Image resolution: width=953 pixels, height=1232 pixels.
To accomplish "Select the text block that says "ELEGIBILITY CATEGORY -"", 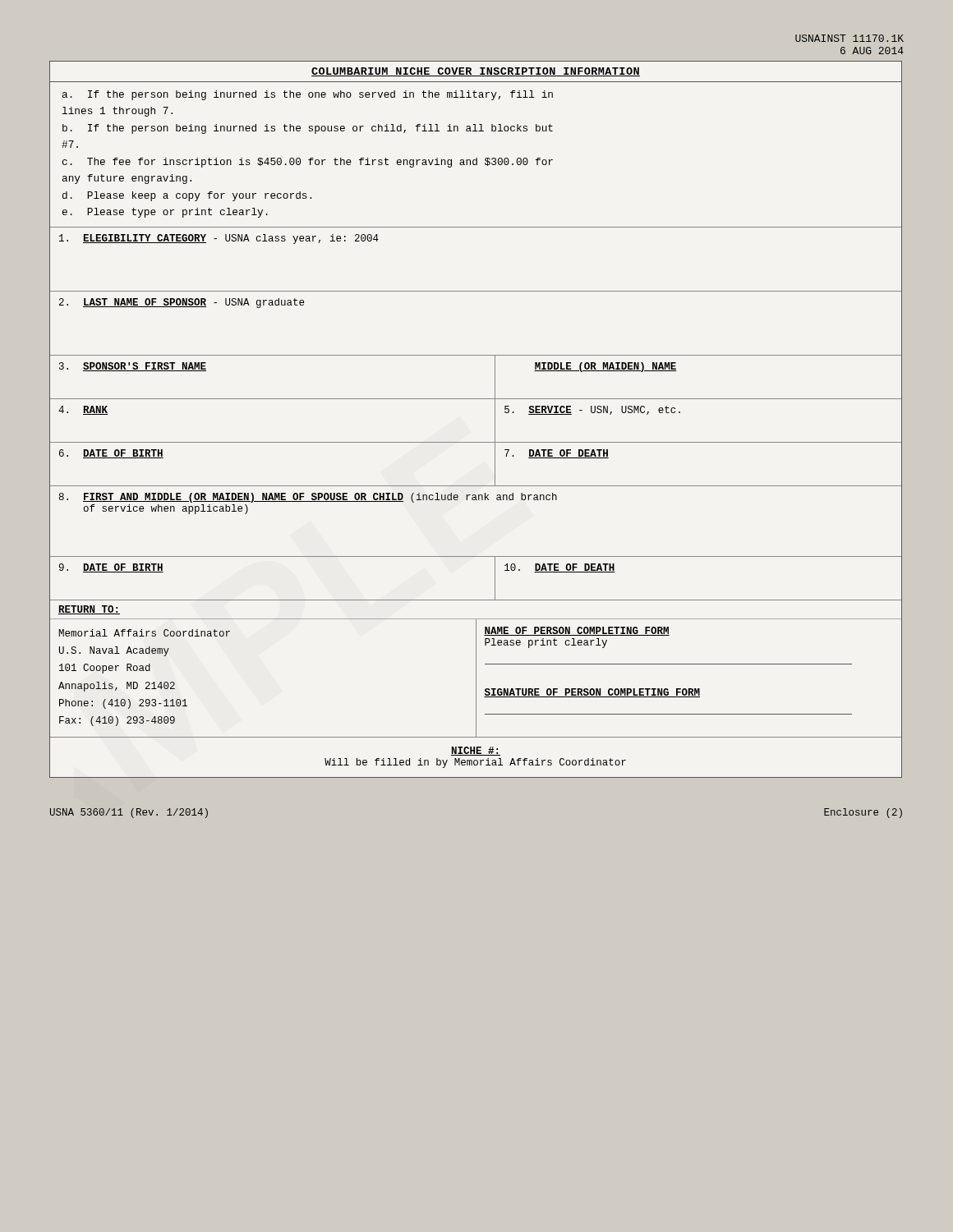I will 219,239.
